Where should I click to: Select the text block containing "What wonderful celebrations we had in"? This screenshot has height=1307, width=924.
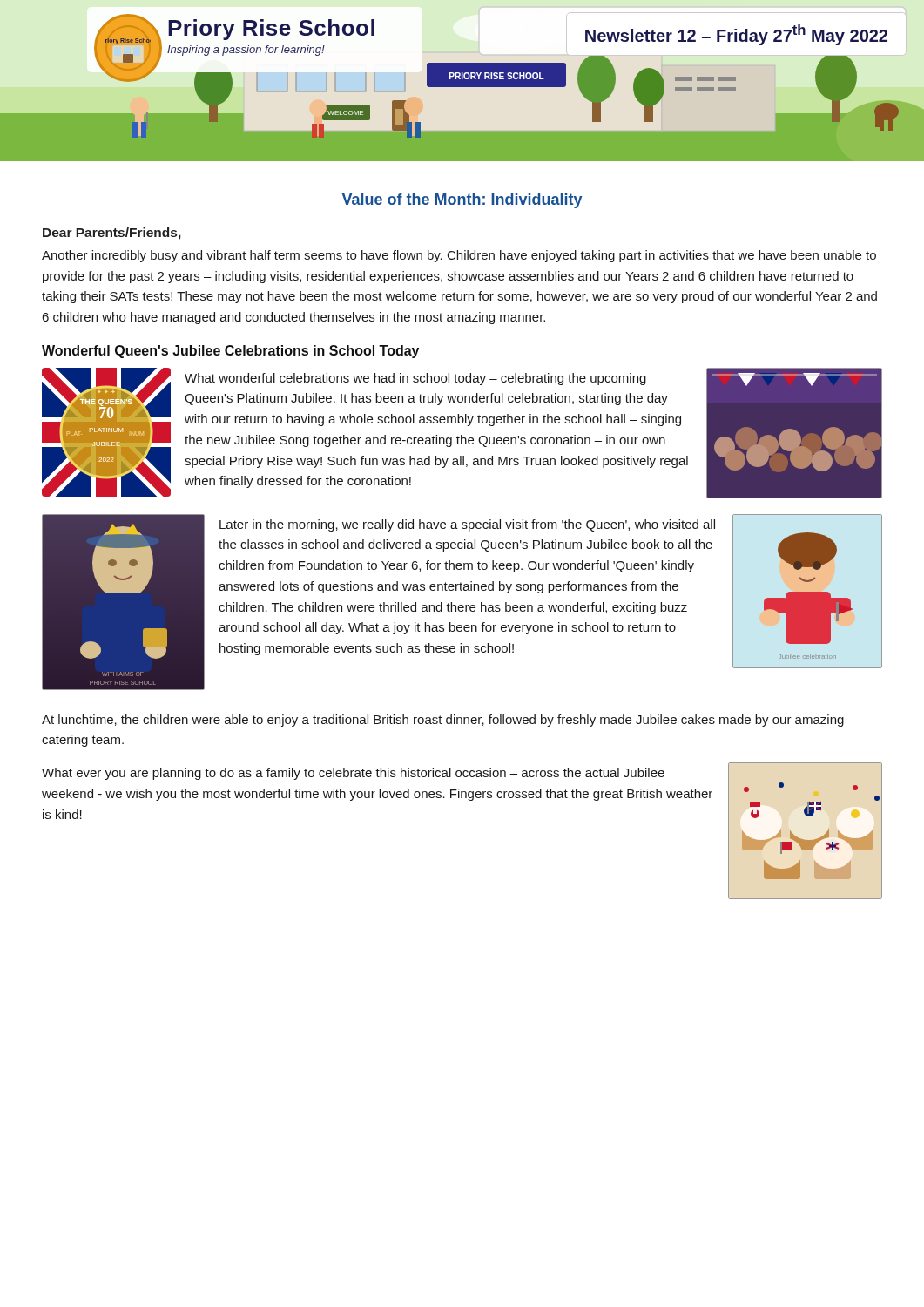437,429
